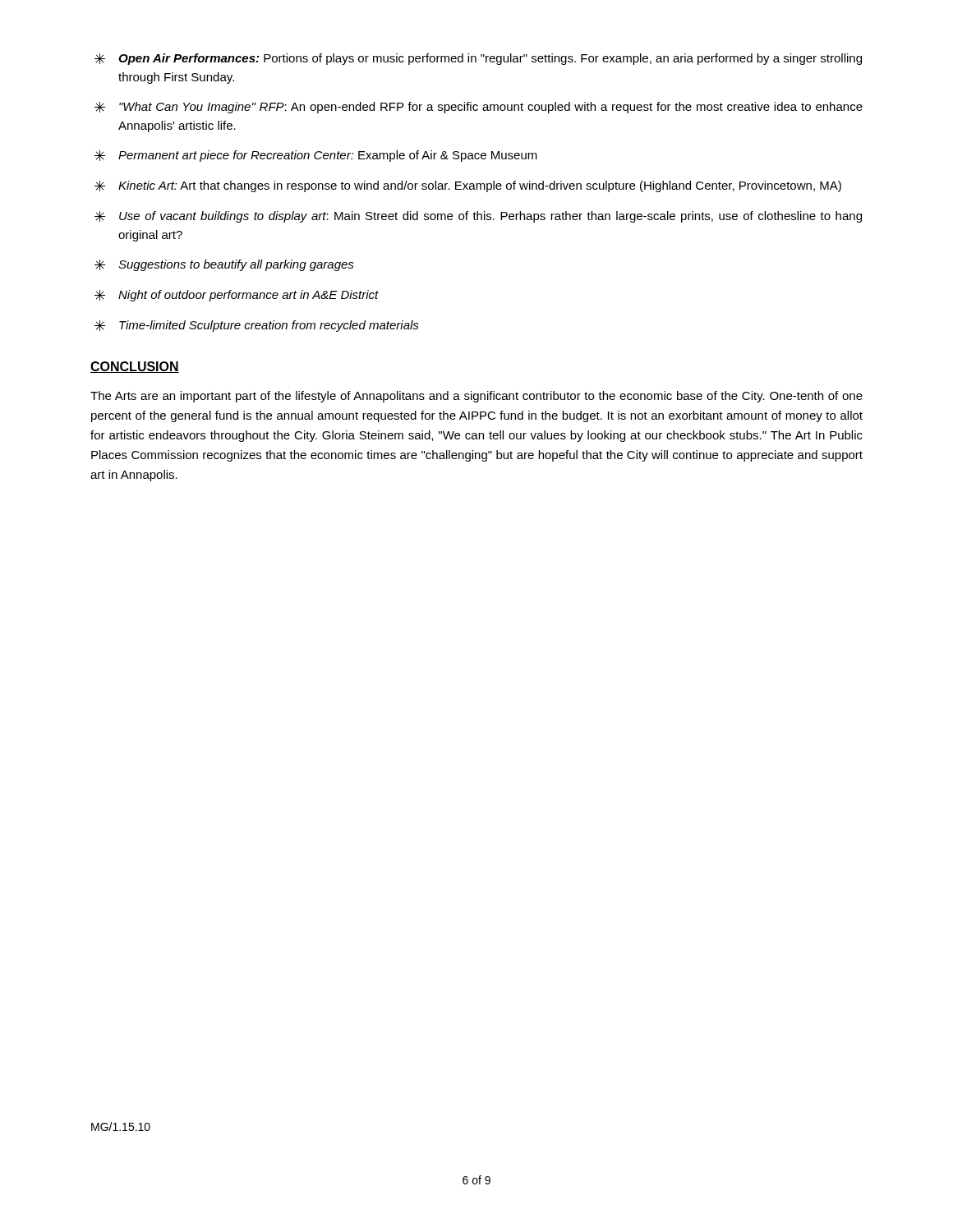Image resolution: width=953 pixels, height=1232 pixels.
Task: Select the list item with the text "✳ Night of outdoor performance art"
Action: pos(237,296)
